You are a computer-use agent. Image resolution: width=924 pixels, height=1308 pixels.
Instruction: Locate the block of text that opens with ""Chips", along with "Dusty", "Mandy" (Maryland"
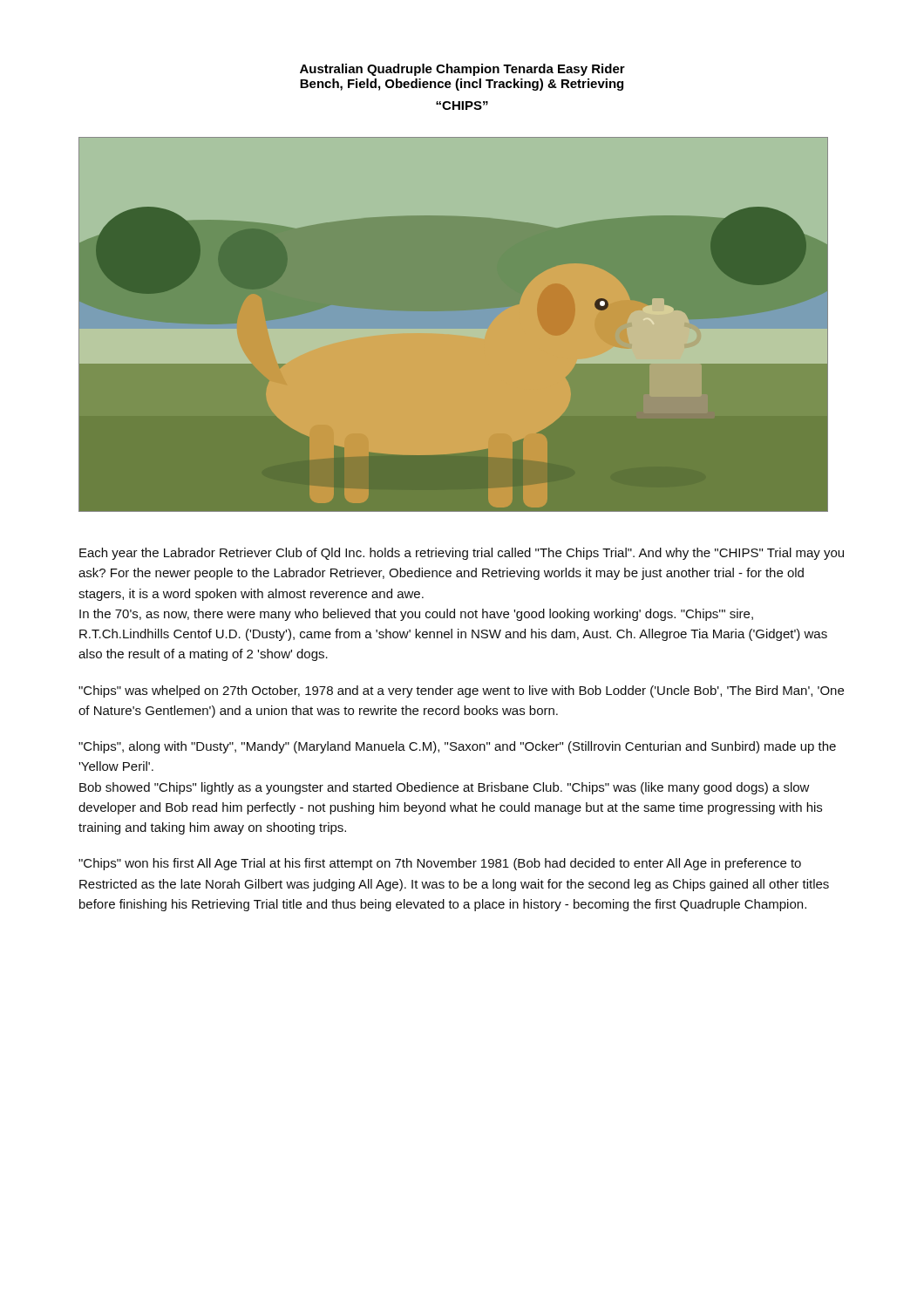tap(457, 787)
